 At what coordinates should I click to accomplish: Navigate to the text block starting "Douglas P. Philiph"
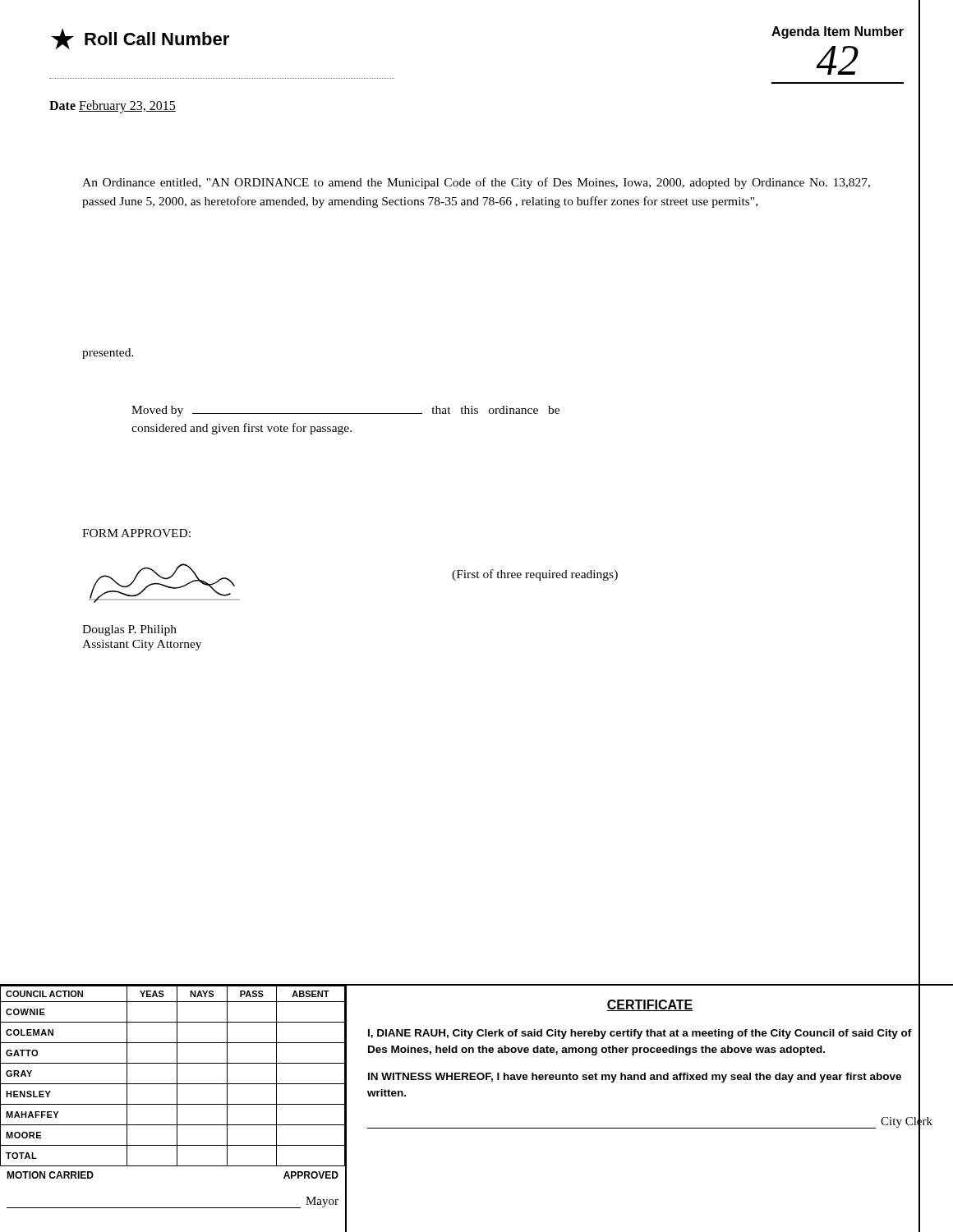(x=129, y=629)
